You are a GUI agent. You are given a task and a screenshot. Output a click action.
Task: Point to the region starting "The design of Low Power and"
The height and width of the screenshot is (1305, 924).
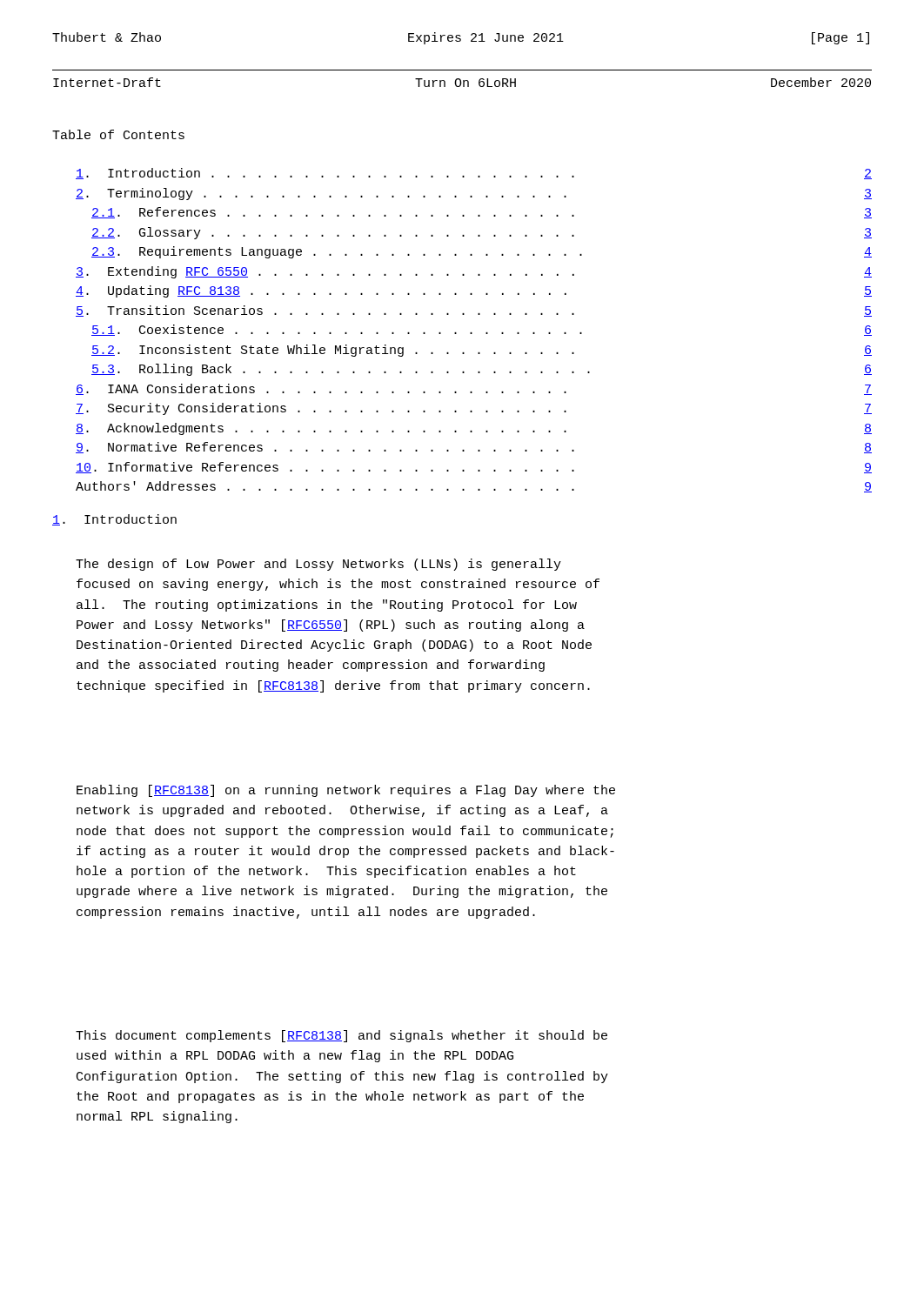[326, 626]
